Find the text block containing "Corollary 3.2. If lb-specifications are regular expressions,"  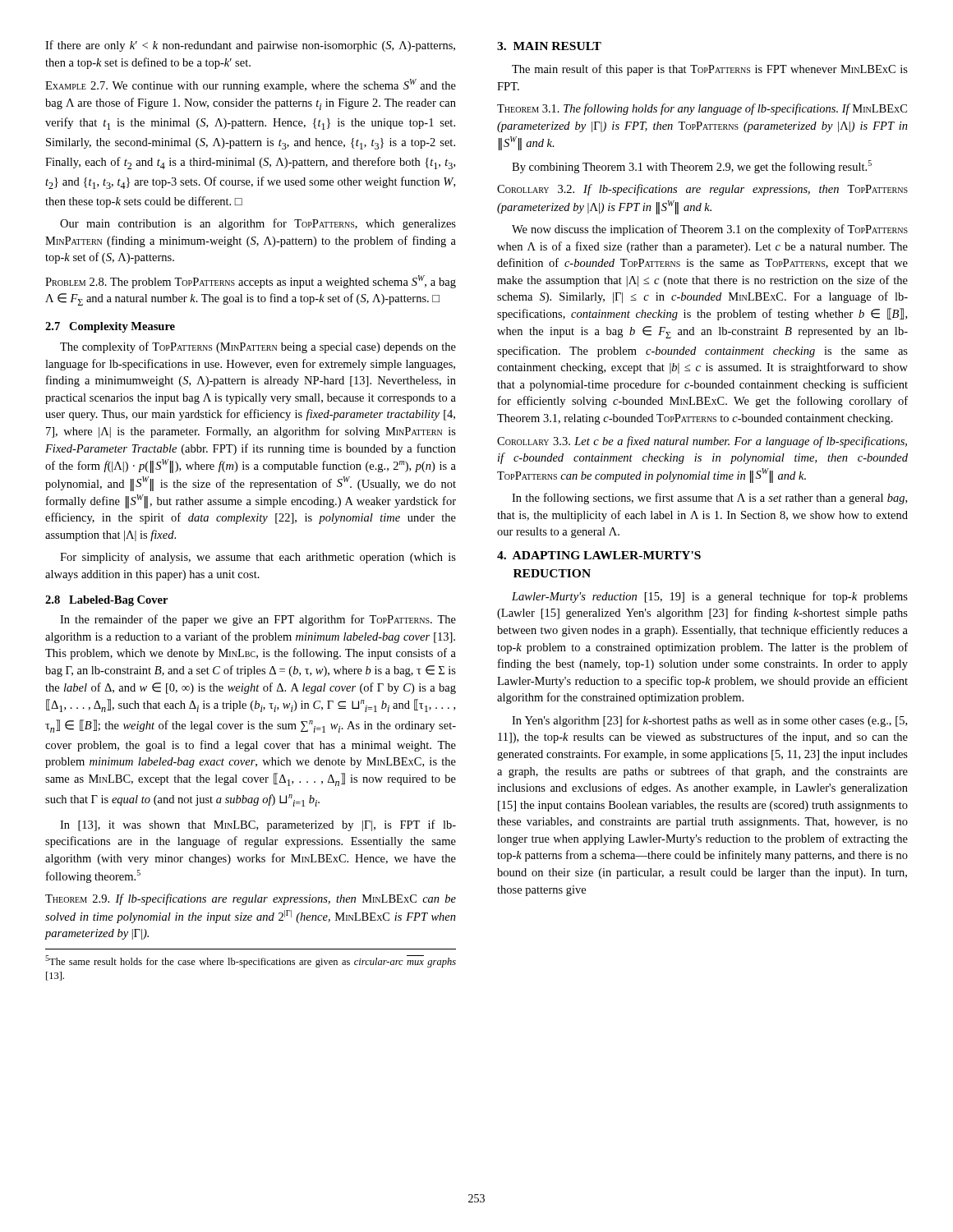(x=702, y=198)
